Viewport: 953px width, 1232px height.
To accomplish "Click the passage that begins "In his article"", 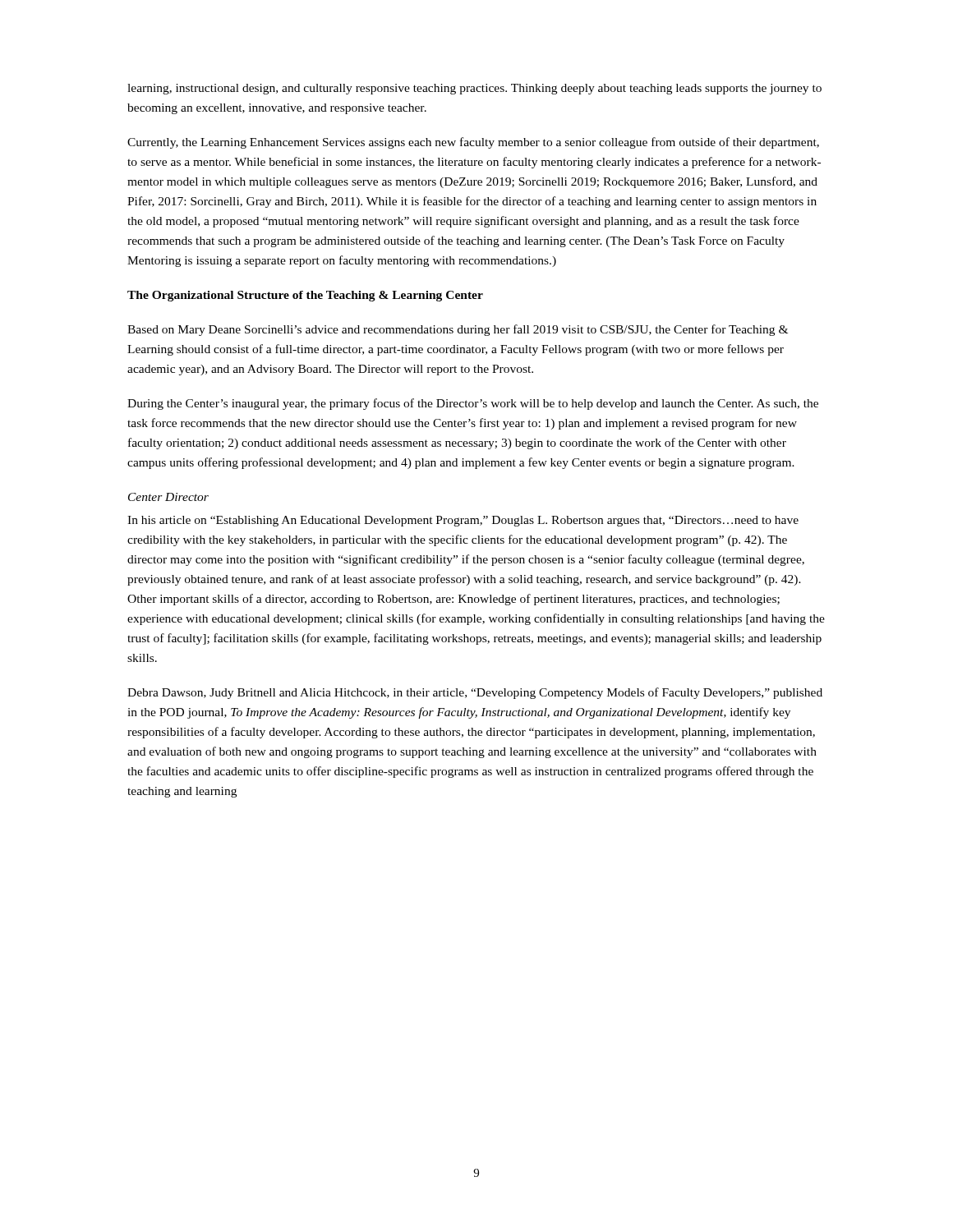I will tap(476, 589).
